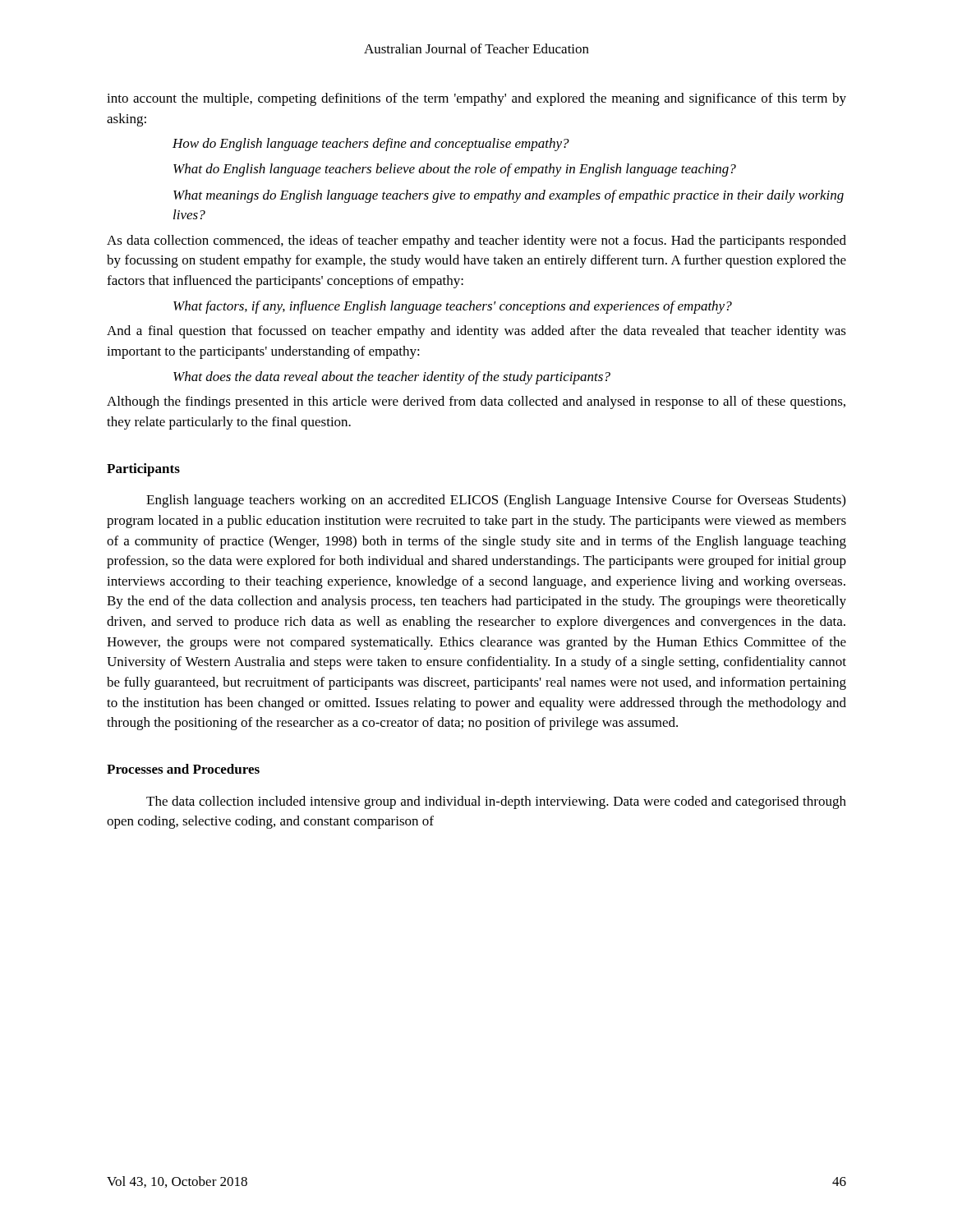Image resolution: width=953 pixels, height=1232 pixels.
Task: Select the region starting "What do English"
Action: tap(509, 169)
